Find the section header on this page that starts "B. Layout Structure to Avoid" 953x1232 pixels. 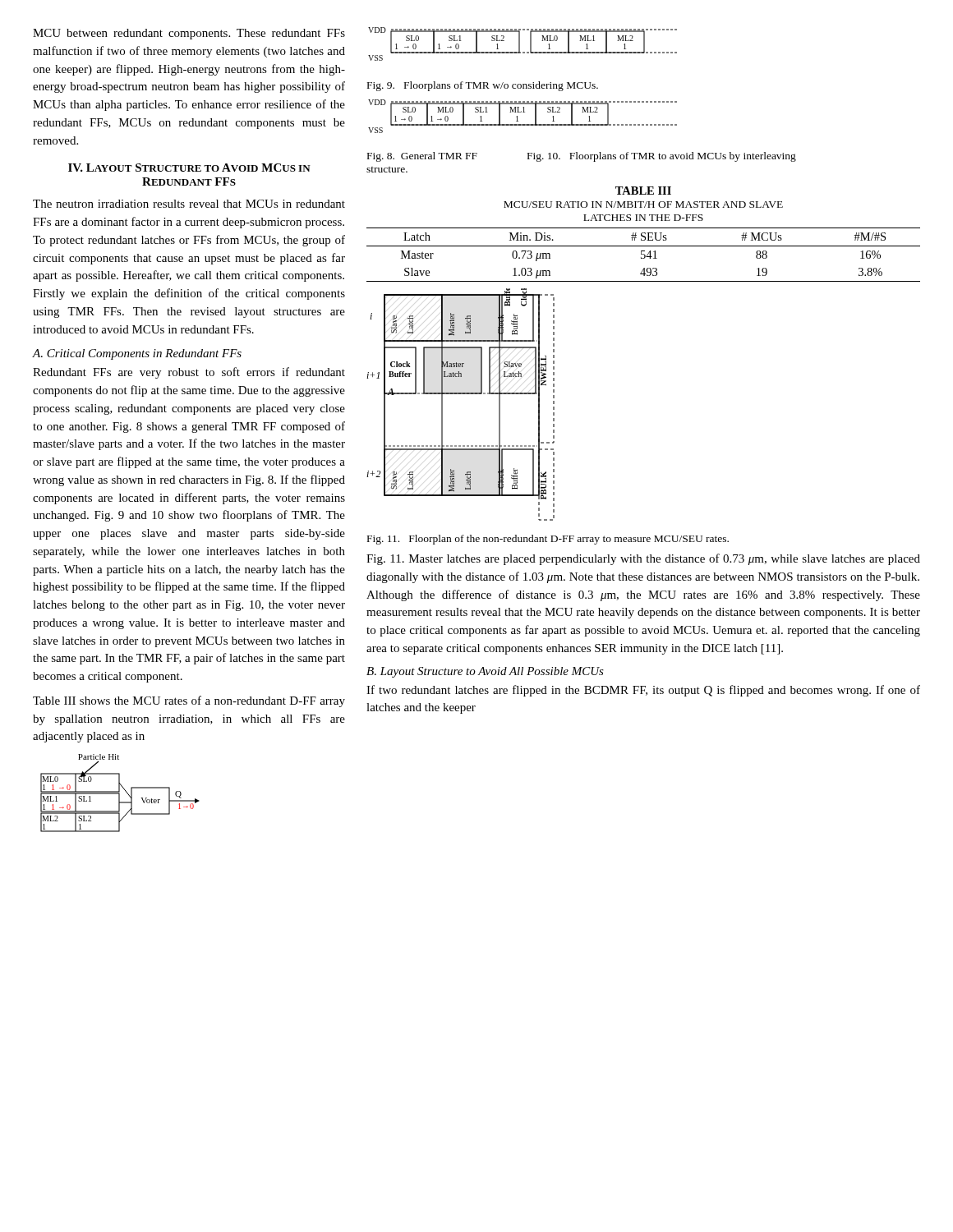click(x=485, y=671)
